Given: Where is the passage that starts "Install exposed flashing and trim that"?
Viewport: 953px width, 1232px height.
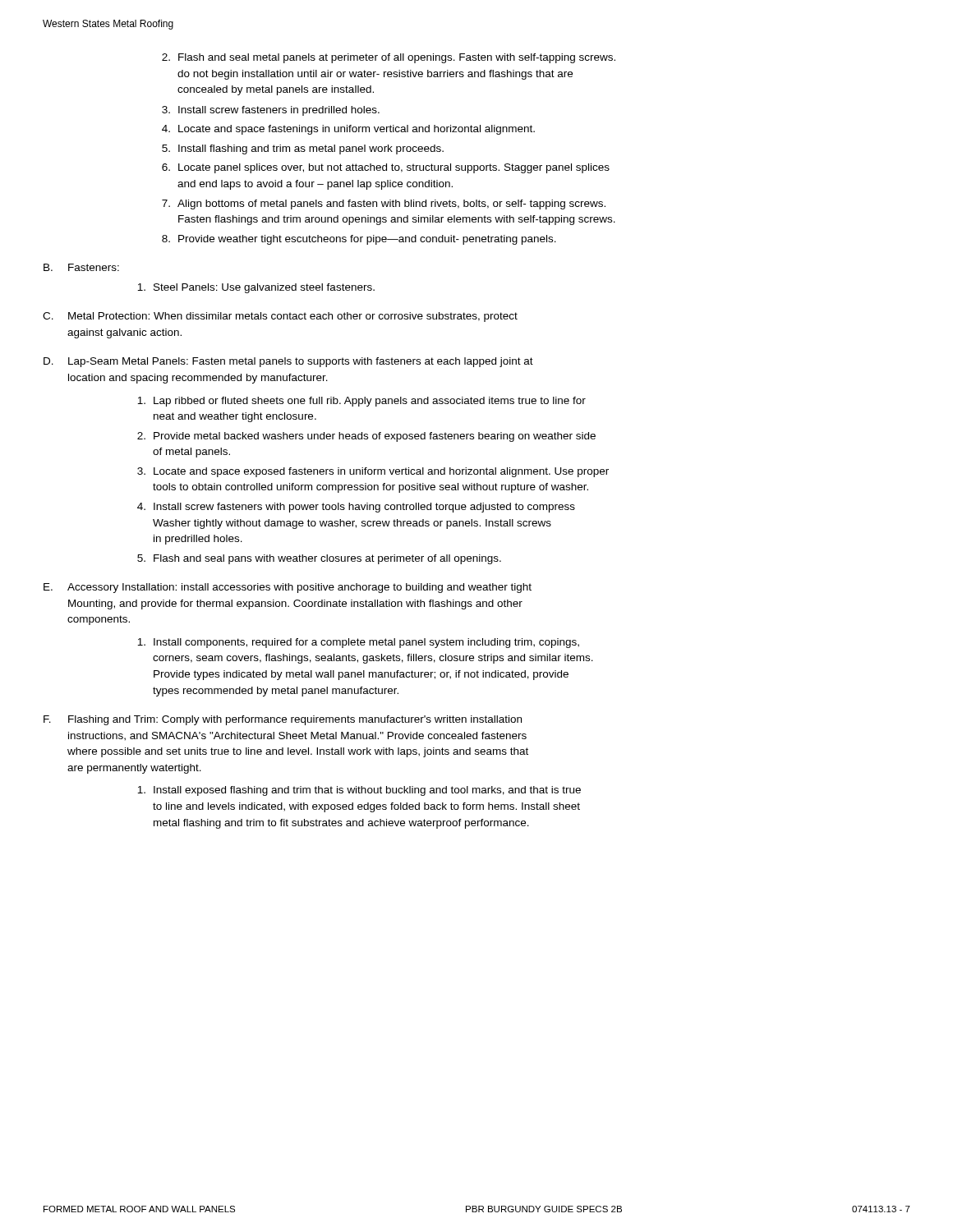Looking at the screenshot, I should click(x=513, y=806).
